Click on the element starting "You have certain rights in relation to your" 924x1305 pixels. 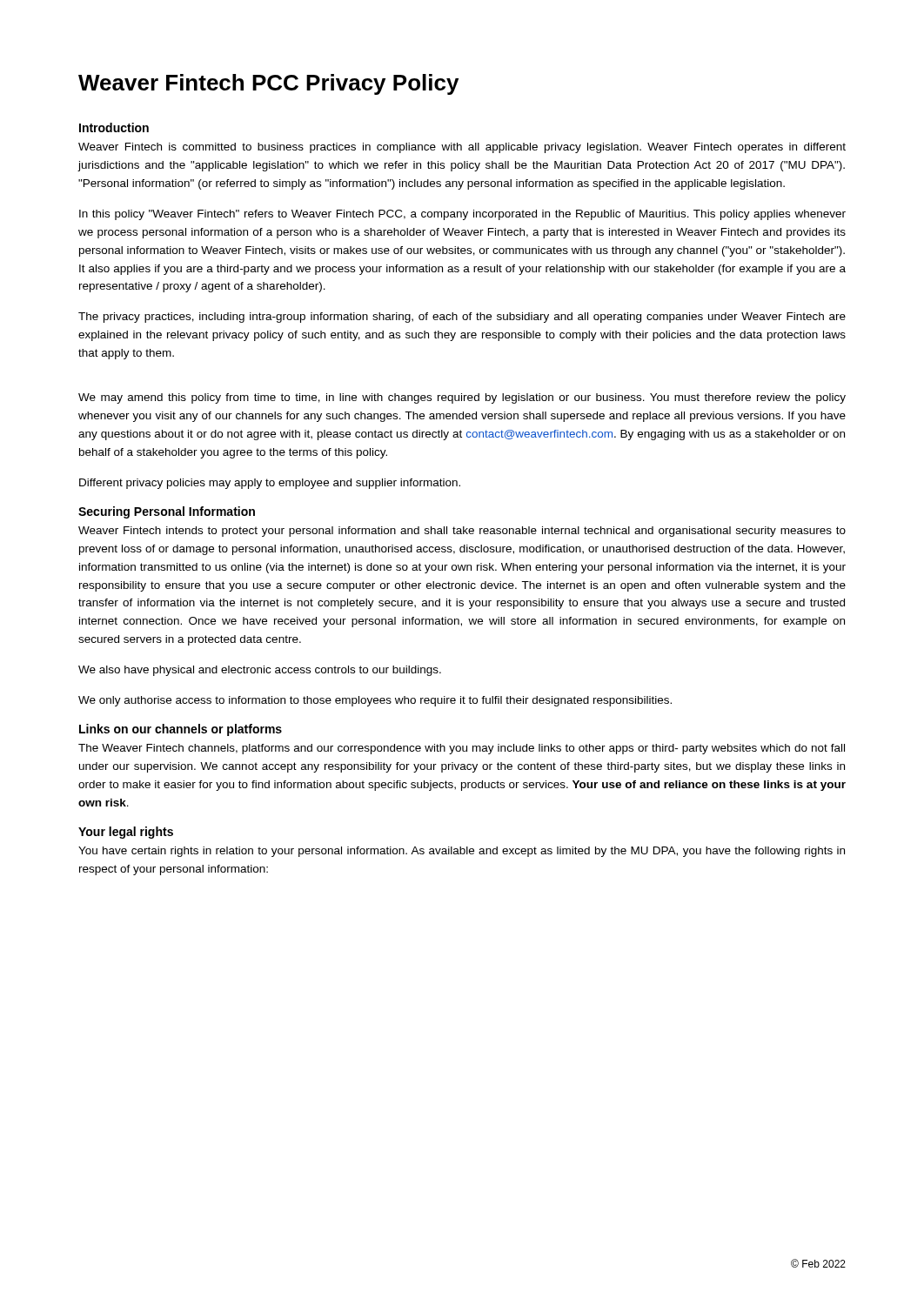tap(462, 859)
